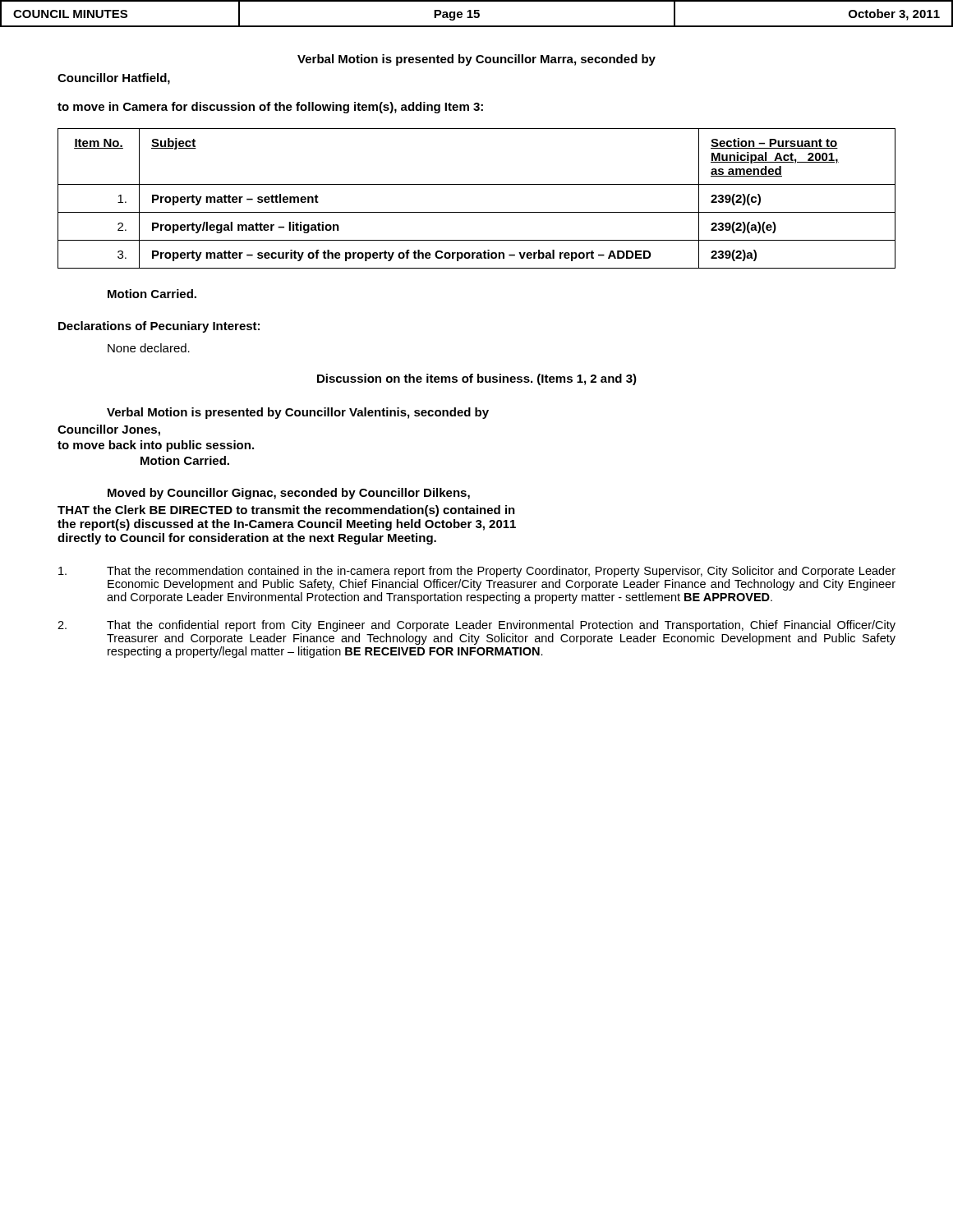Image resolution: width=953 pixels, height=1232 pixels.
Task: Find the block starting "2. That the confidential report"
Action: (476, 638)
